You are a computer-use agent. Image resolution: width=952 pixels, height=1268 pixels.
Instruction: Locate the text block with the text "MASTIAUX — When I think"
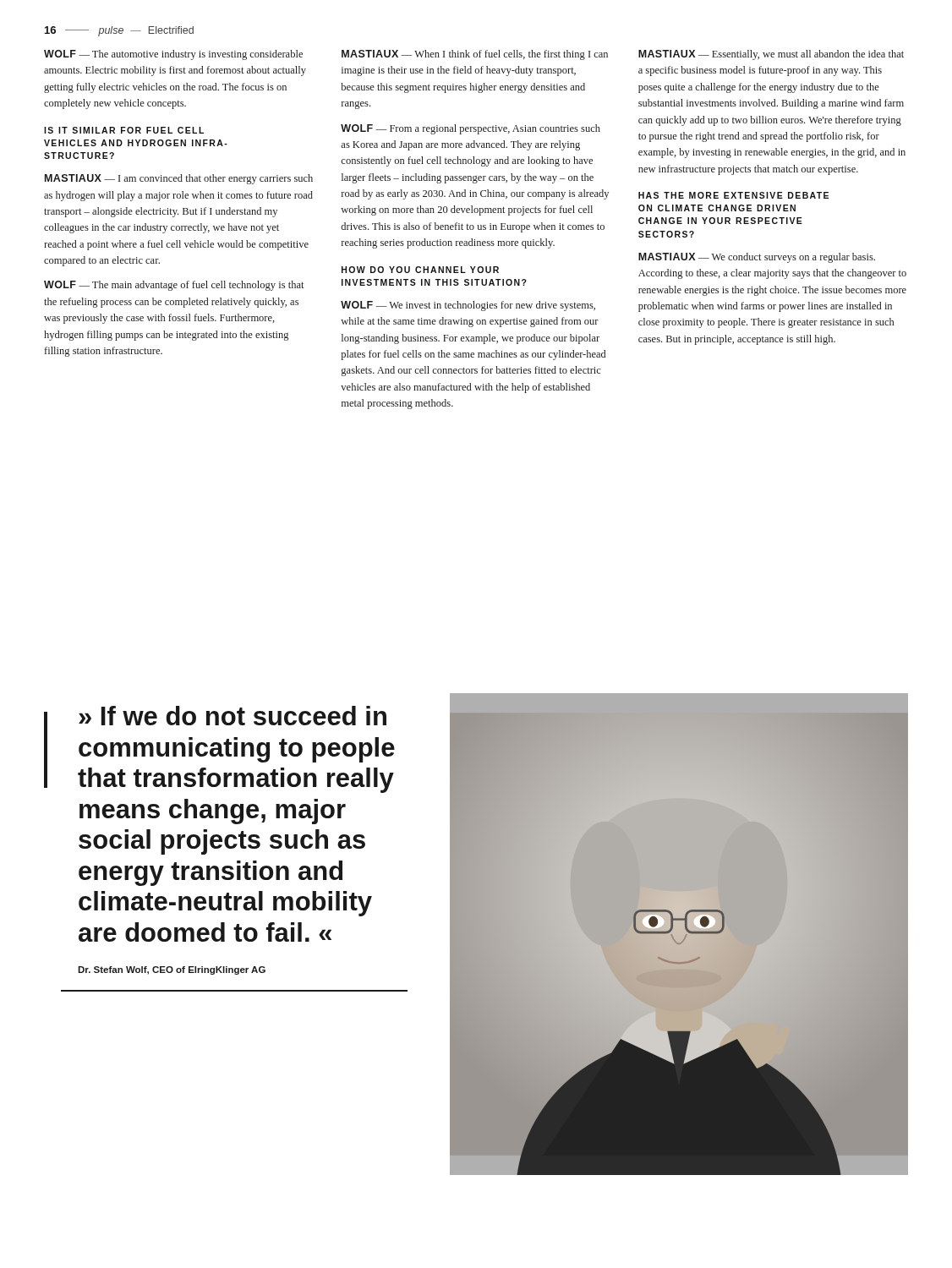(476, 229)
